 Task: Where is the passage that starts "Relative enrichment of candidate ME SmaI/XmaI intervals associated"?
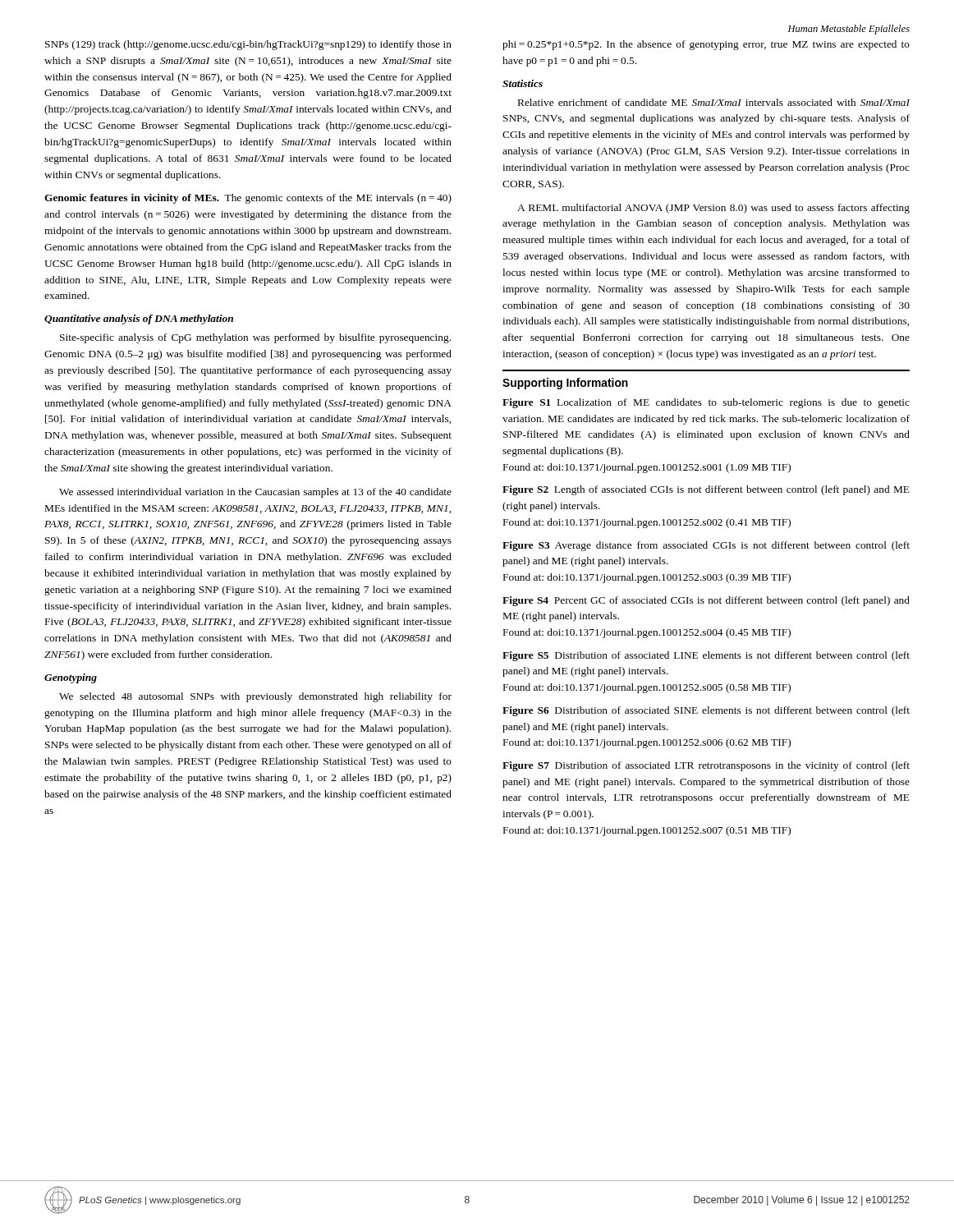[706, 143]
